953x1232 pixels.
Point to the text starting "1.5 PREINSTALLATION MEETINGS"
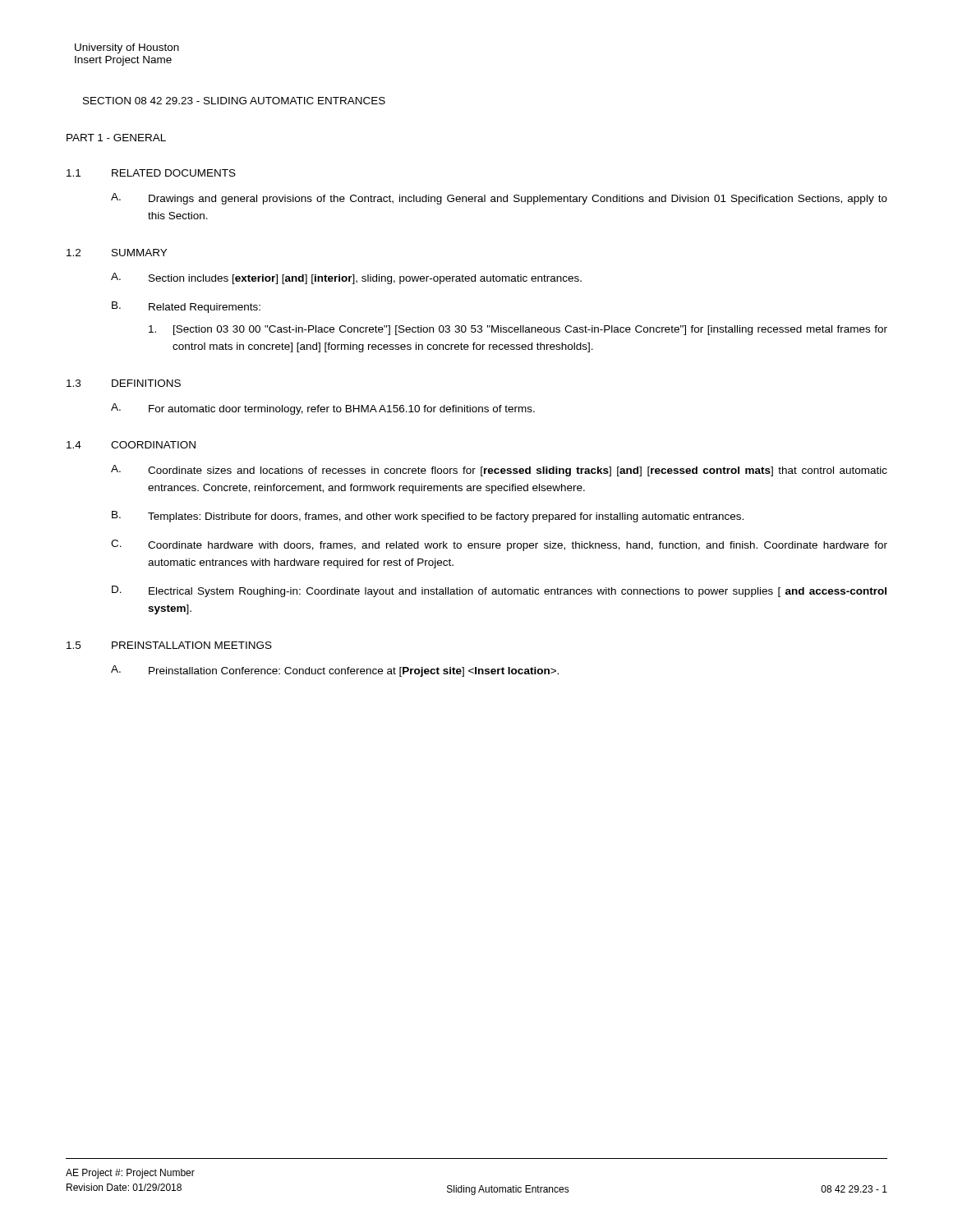pyautogui.click(x=169, y=645)
